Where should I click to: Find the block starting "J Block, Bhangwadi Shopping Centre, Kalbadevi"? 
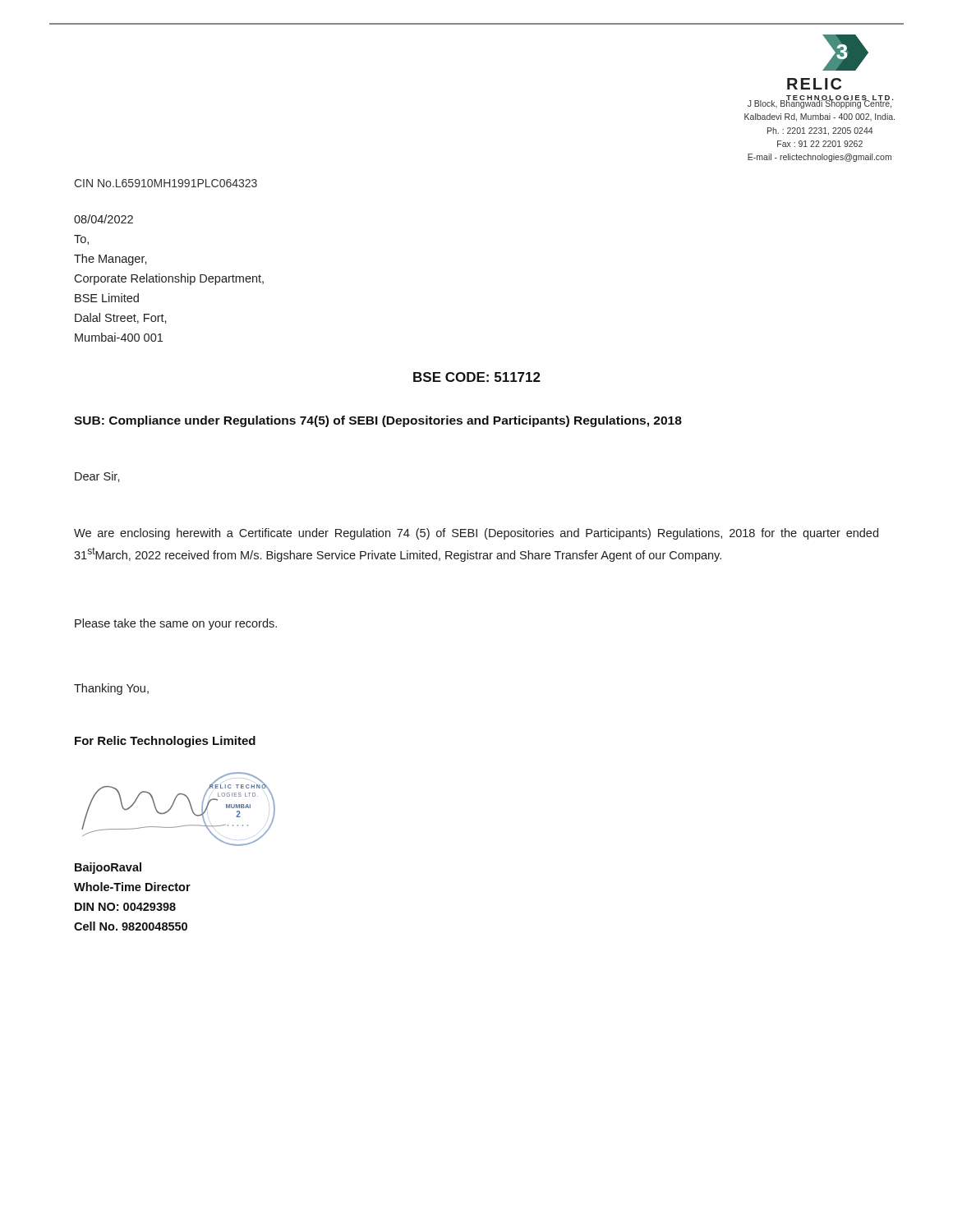[820, 130]
